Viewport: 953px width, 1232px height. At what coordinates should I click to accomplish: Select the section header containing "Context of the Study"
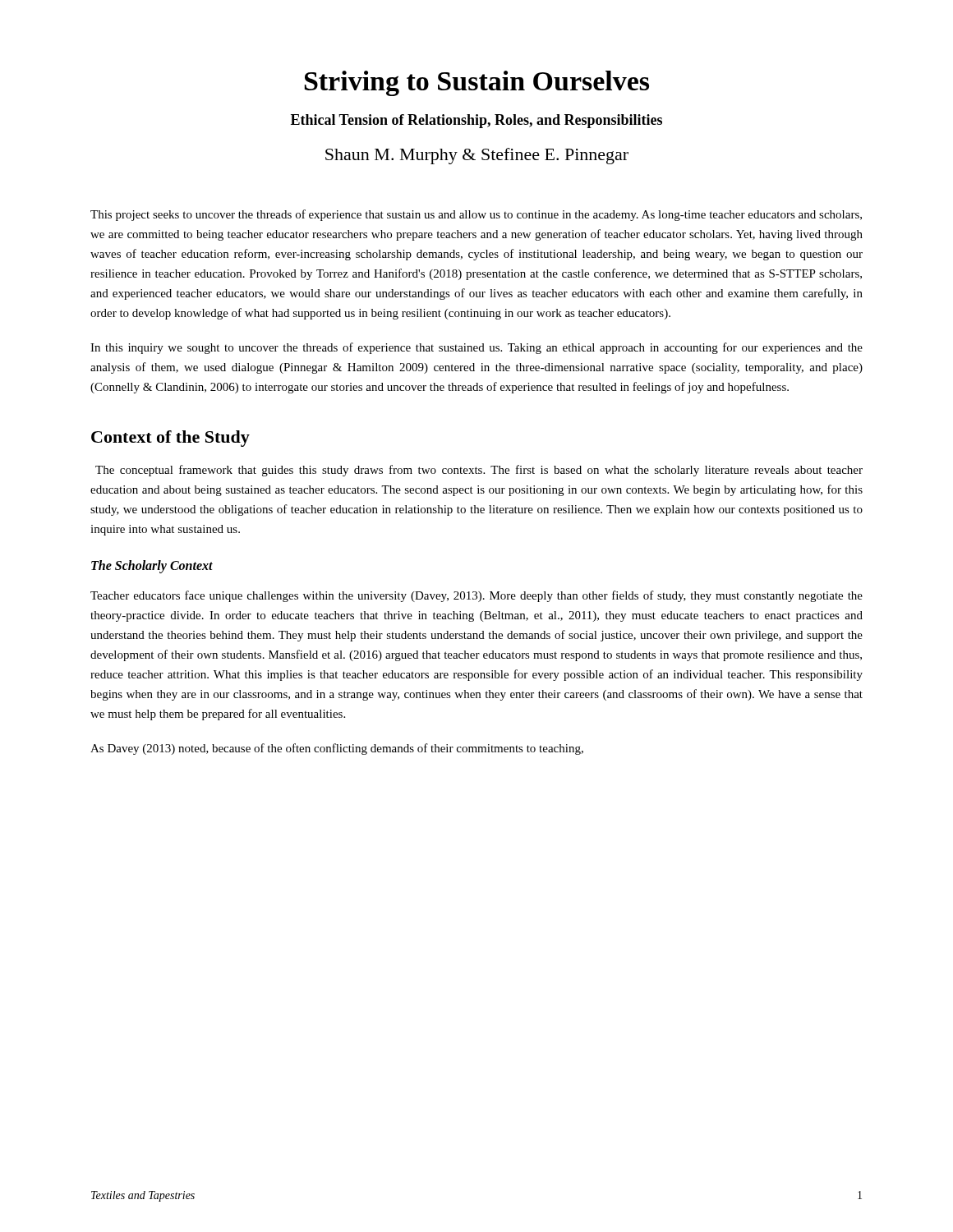pos(170,439)
